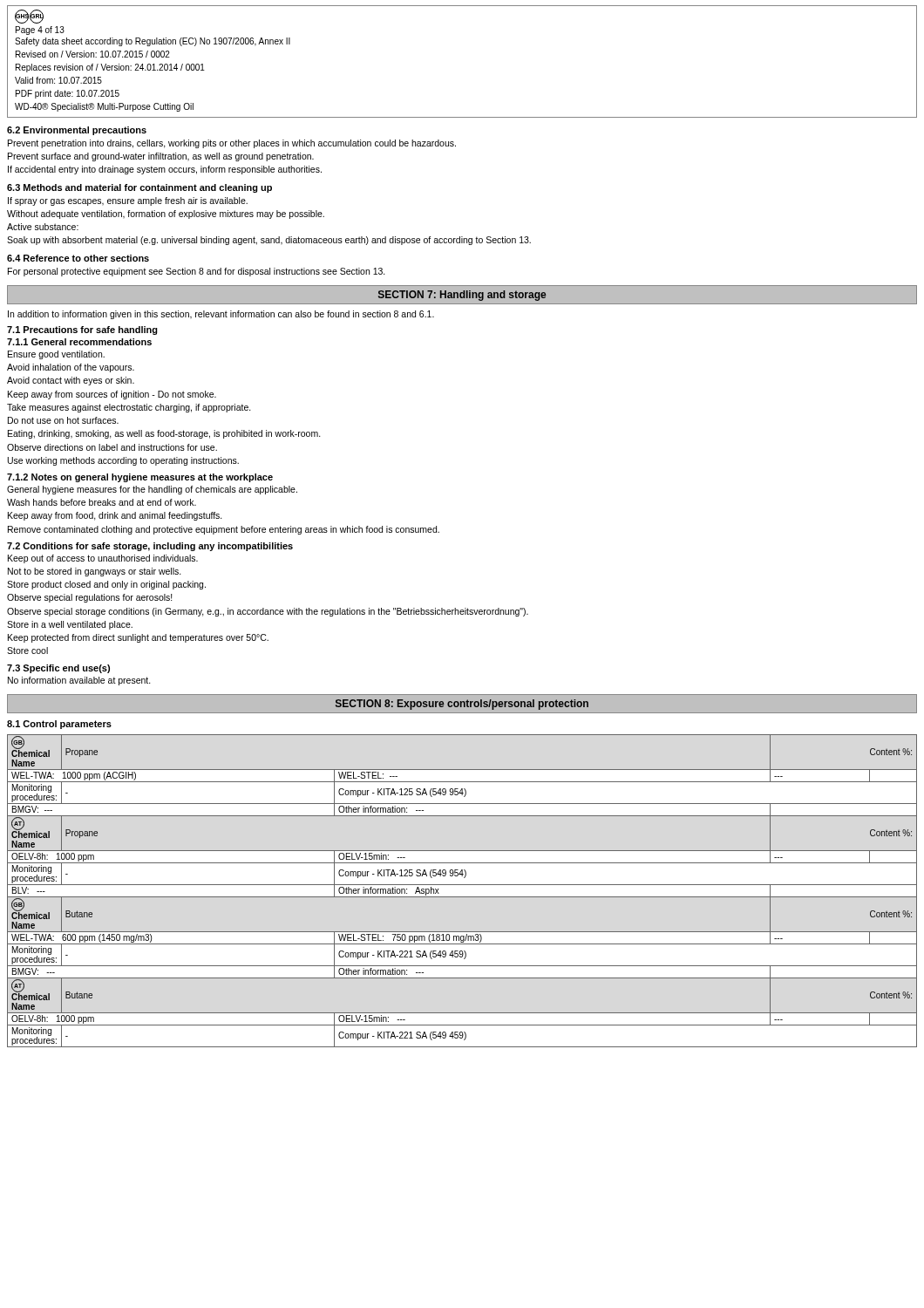This screenshot has height=1308, width=924.
Task: Locate the text block with the text "In addition to information given in this section,"
Action: pos(221,314)
